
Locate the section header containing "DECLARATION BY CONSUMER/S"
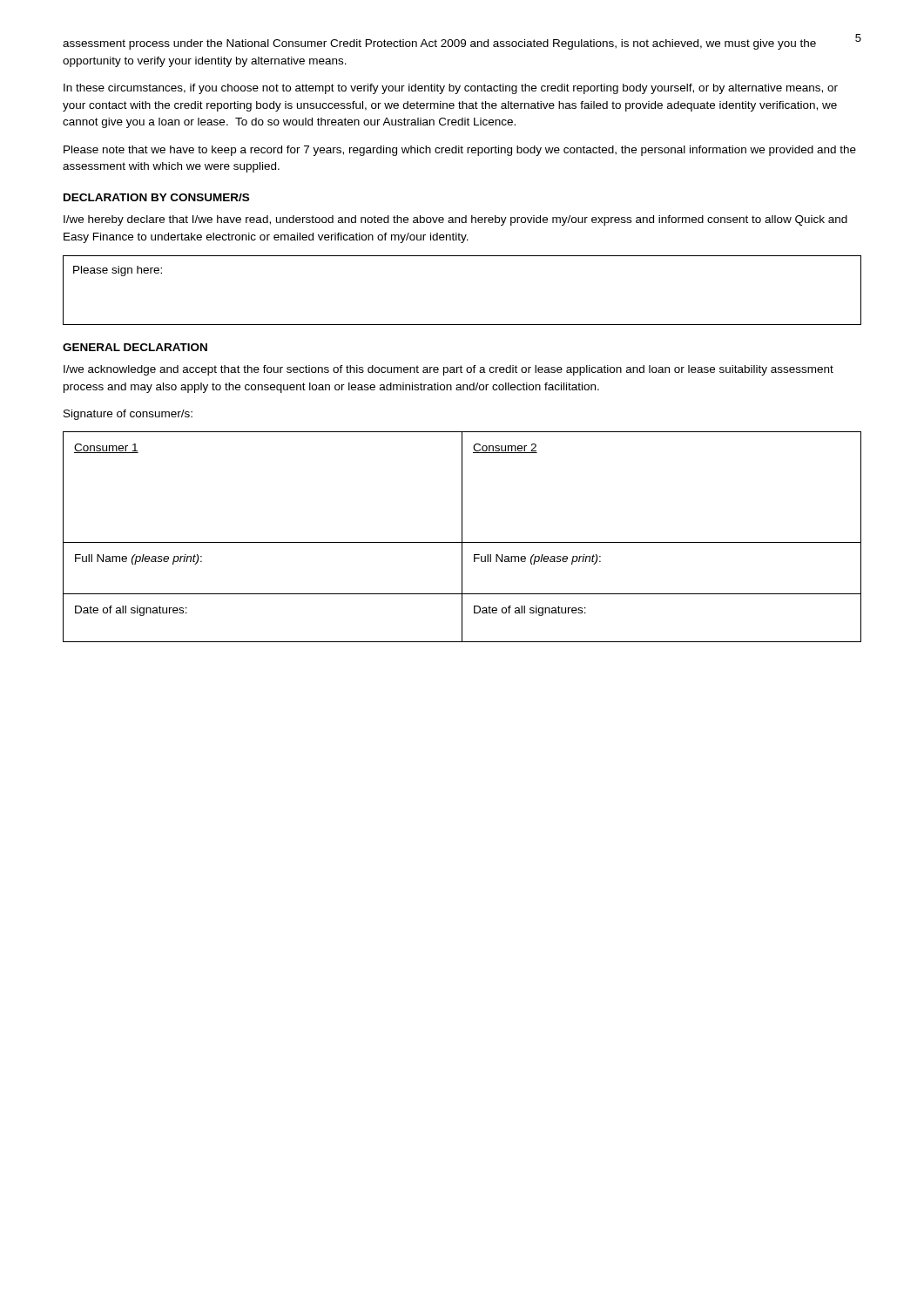[x=156, y=197]
